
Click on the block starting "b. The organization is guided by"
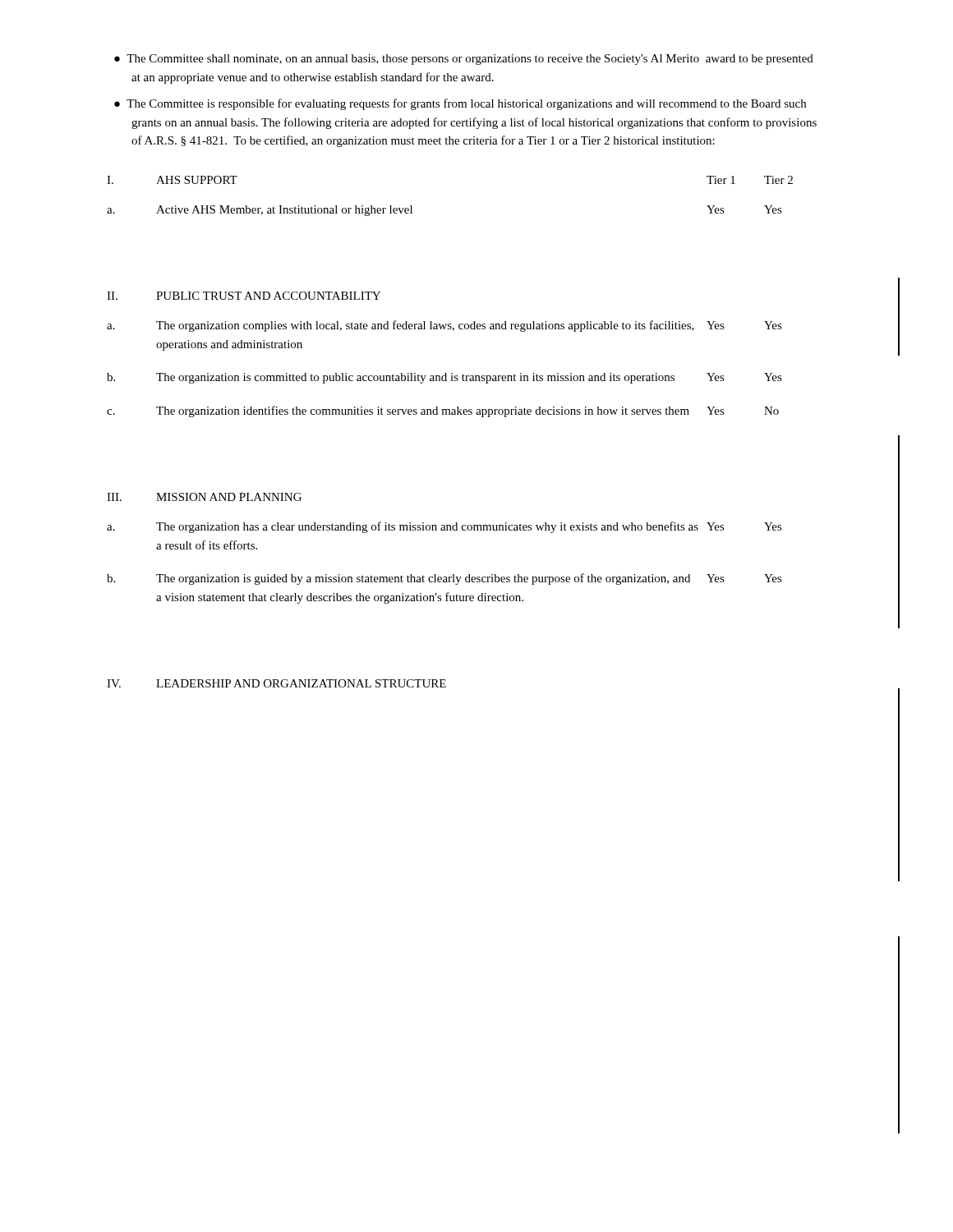tap(464, 588)
